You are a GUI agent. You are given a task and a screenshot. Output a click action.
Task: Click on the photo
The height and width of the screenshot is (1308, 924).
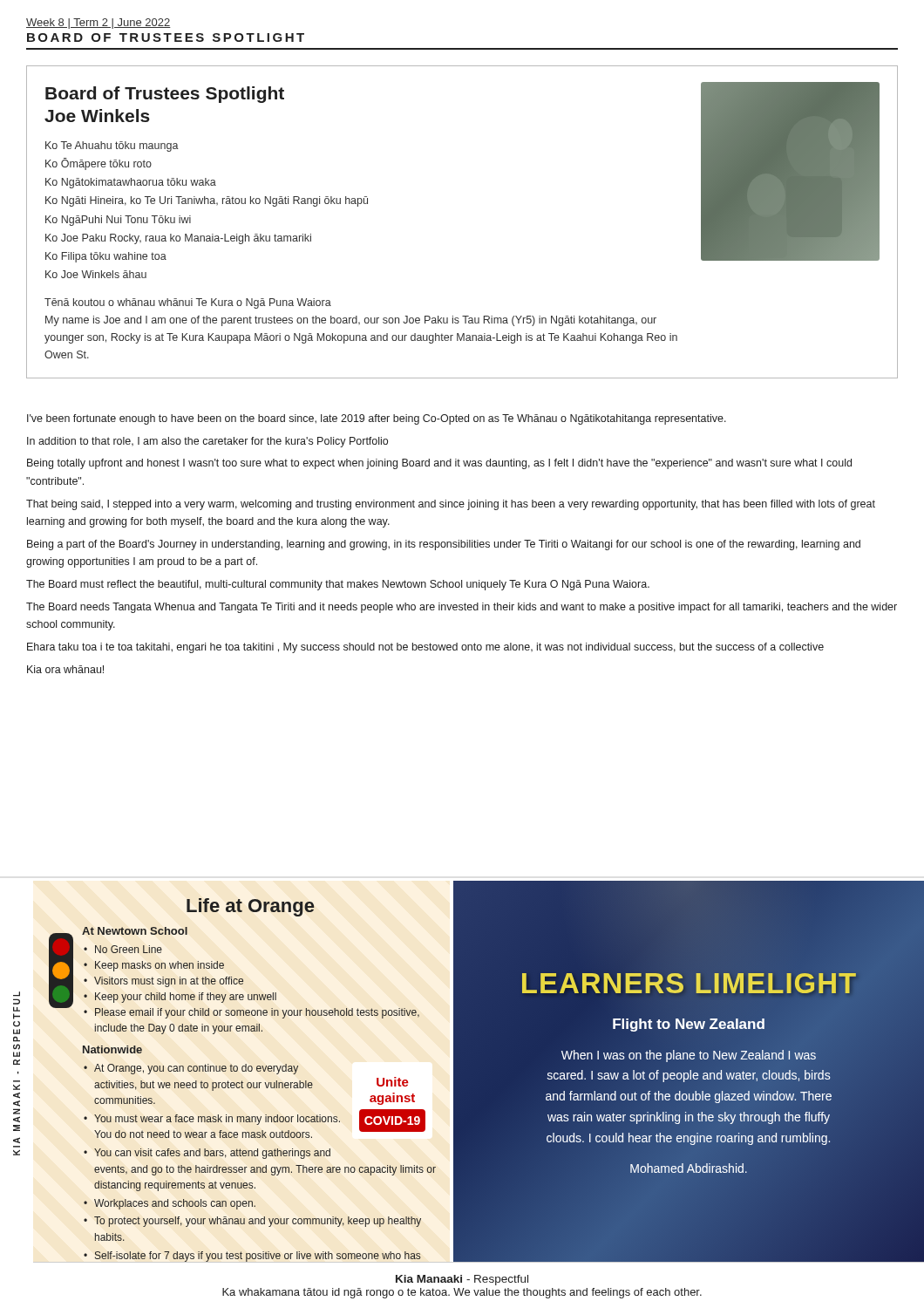point(790,223)
